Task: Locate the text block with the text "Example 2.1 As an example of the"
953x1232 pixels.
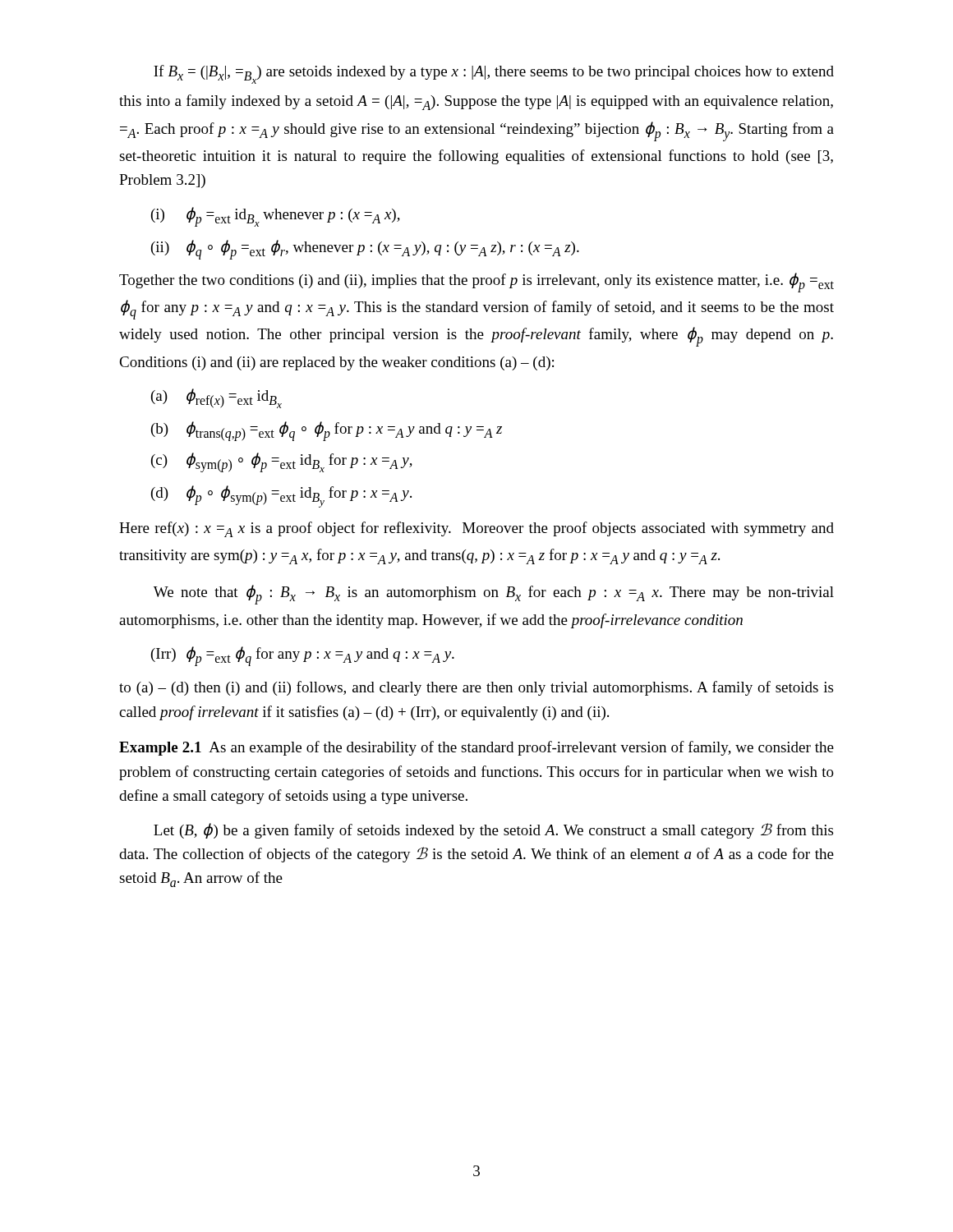Action: [476, 748]
